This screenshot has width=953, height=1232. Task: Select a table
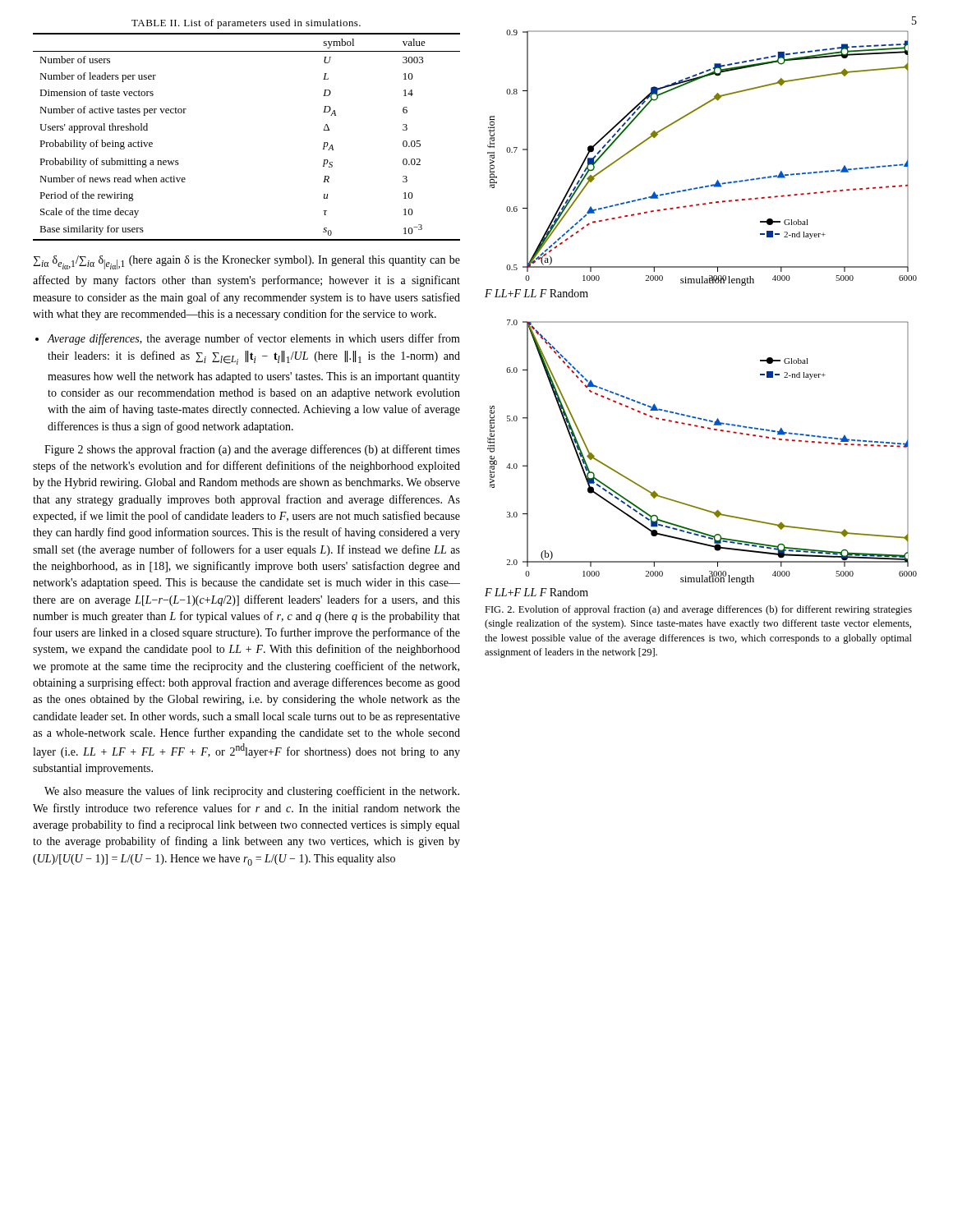pyautogui.click(x=246, y=129)
